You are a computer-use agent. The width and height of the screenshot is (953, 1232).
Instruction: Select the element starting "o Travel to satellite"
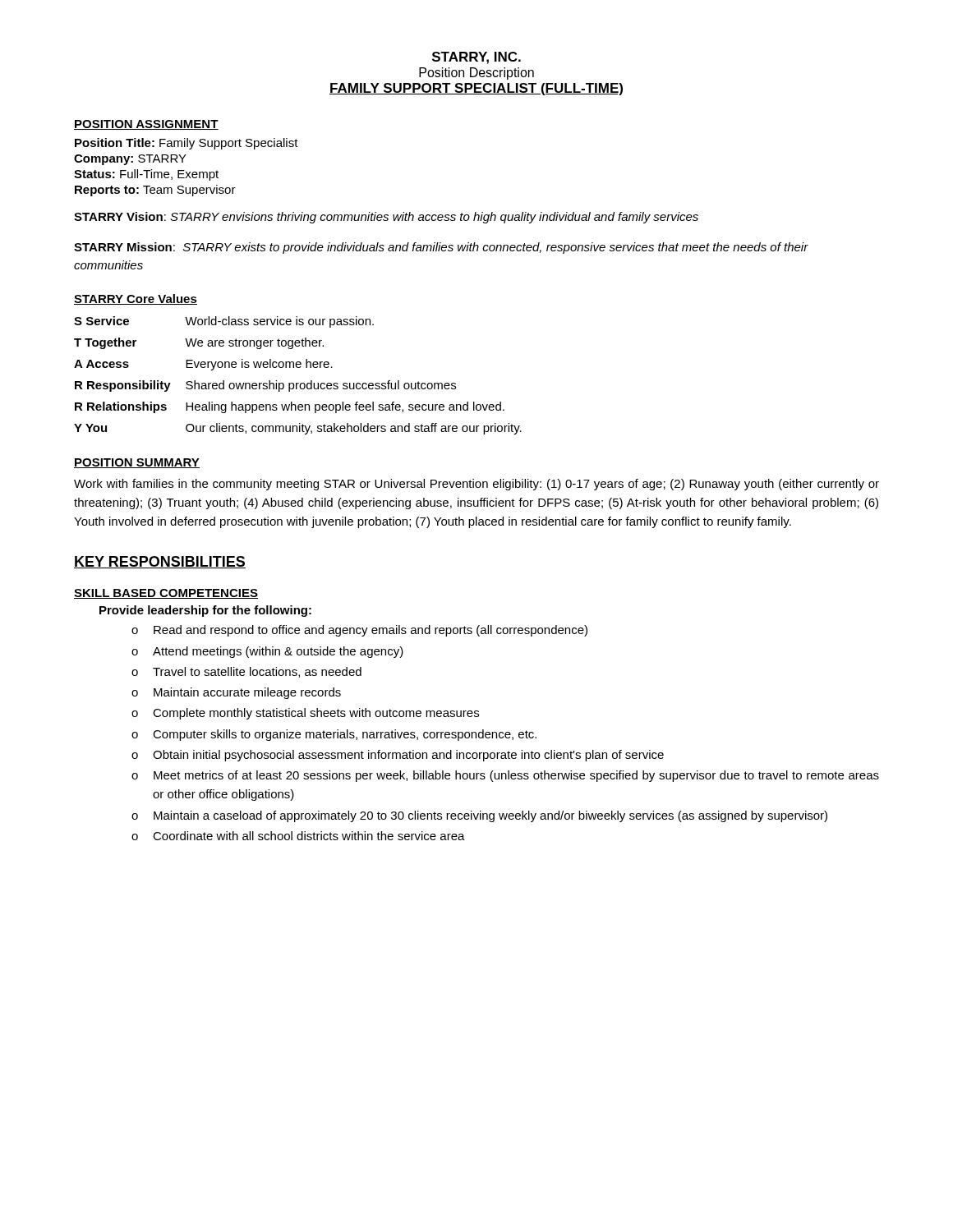coord(246,672)
